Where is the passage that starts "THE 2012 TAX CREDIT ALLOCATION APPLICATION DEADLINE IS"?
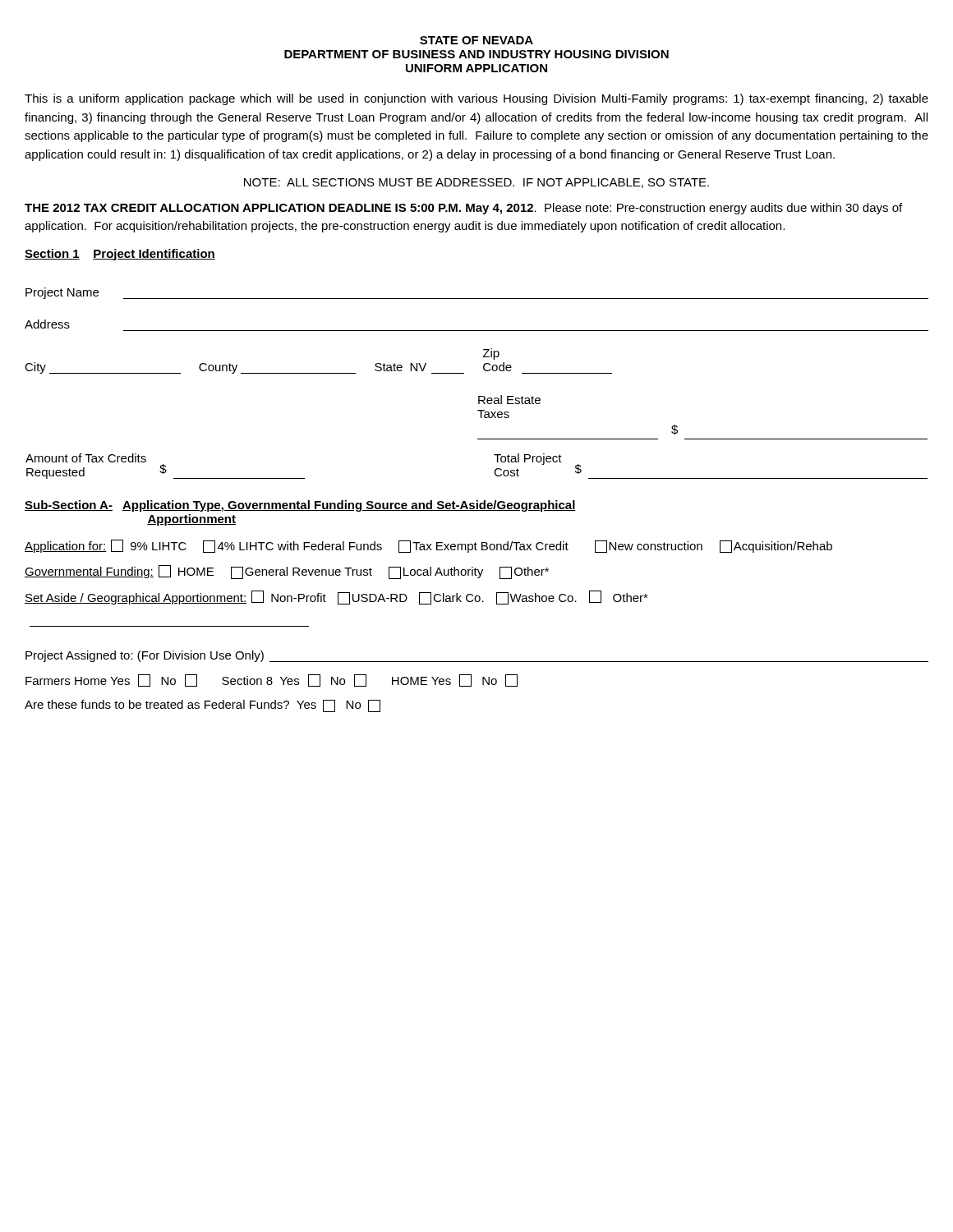The width and height of the screenshot is (953, 1232). click(463, 216)
